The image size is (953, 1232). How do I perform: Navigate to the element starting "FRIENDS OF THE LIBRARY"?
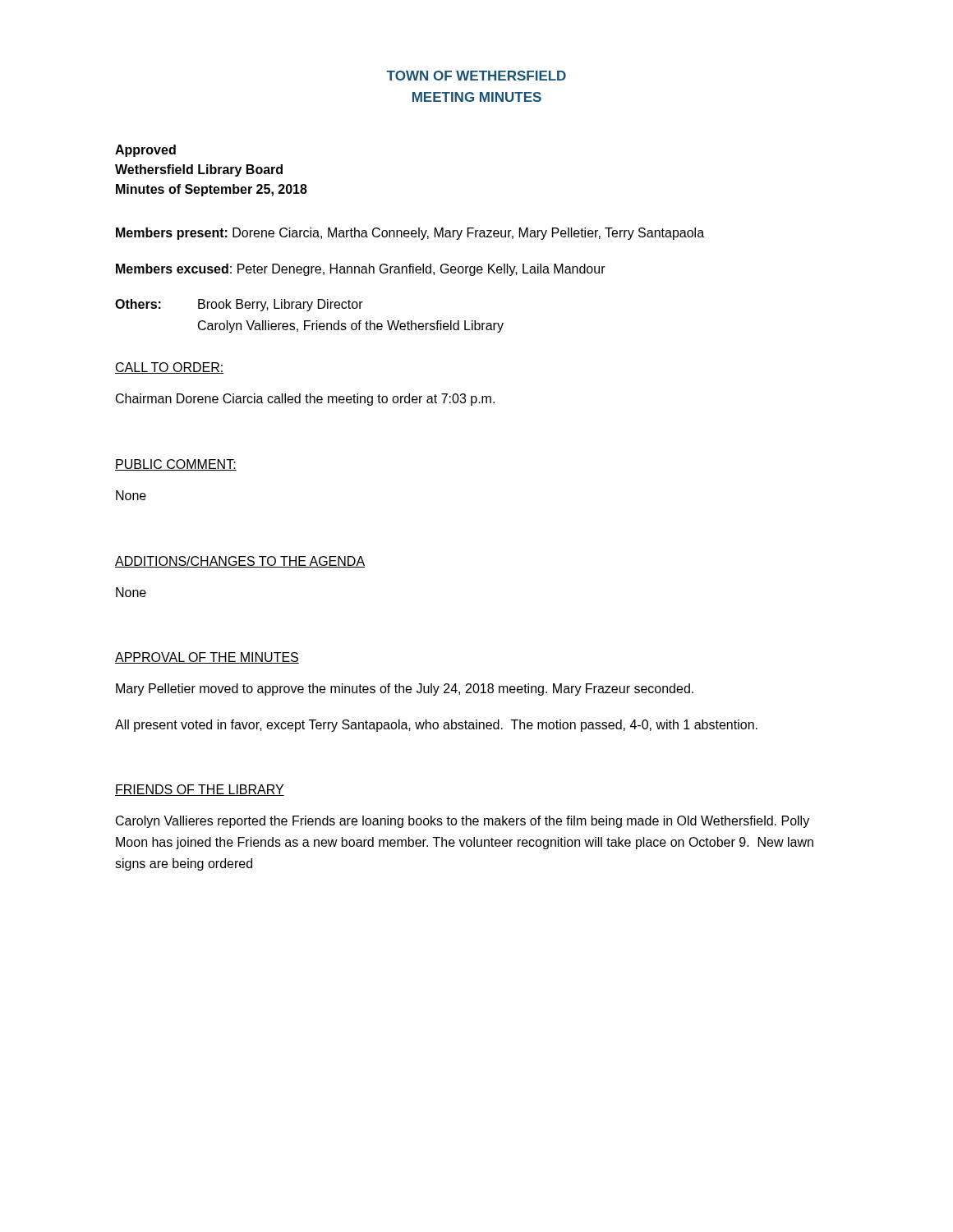(x=200, y=790)
